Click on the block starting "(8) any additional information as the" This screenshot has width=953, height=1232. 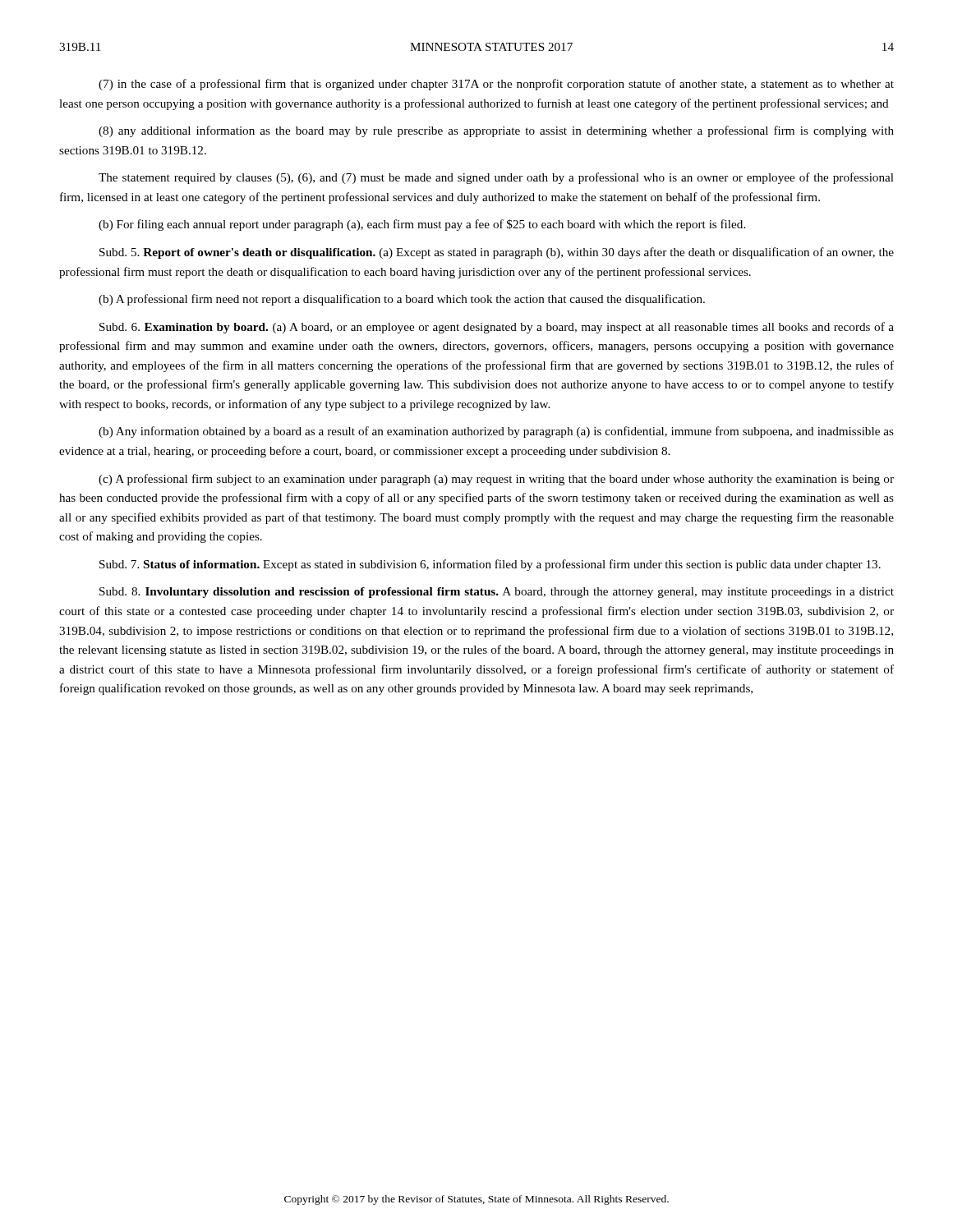(x=476, y=140)
